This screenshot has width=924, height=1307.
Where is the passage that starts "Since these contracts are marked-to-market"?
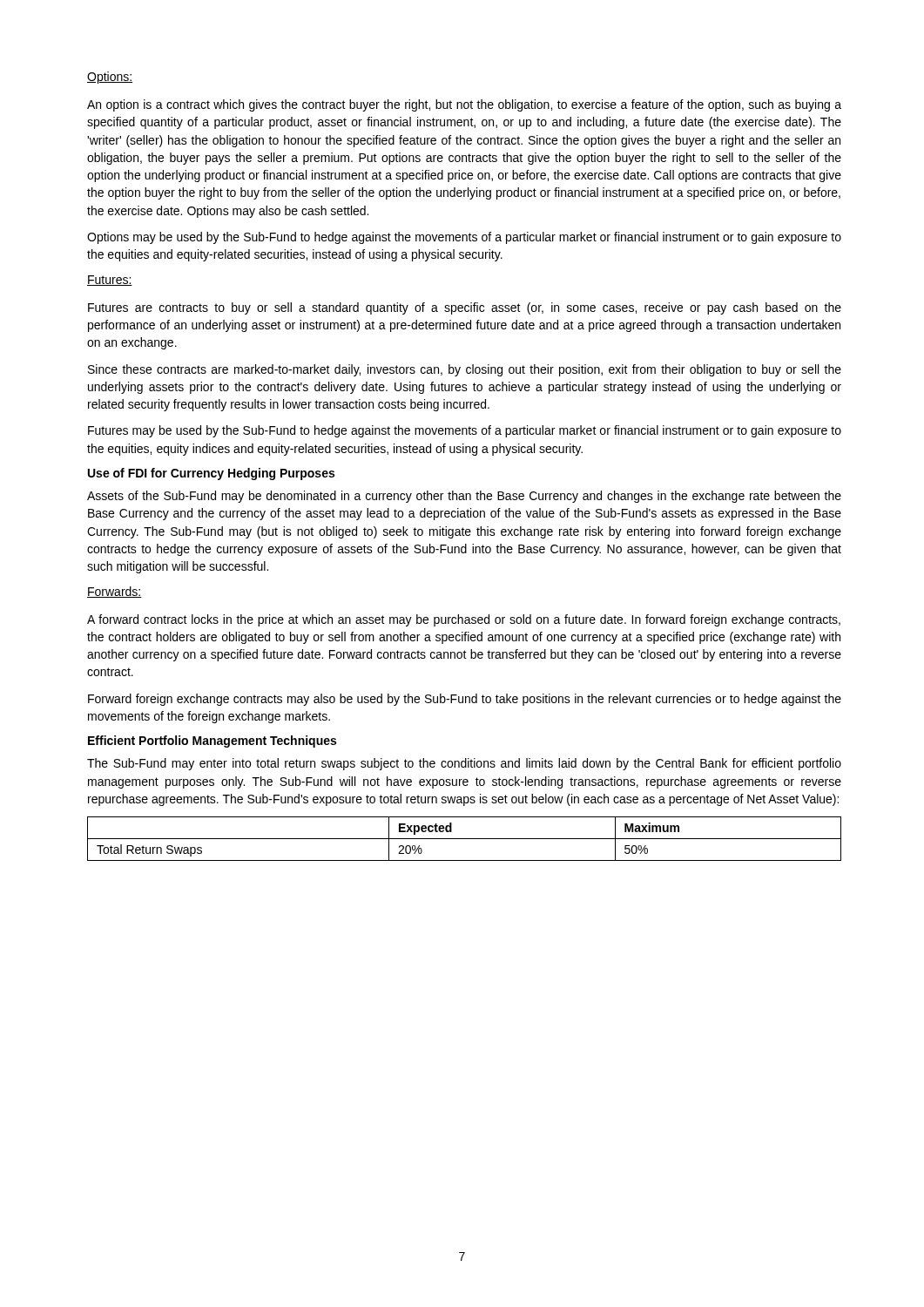click(464, 387)
